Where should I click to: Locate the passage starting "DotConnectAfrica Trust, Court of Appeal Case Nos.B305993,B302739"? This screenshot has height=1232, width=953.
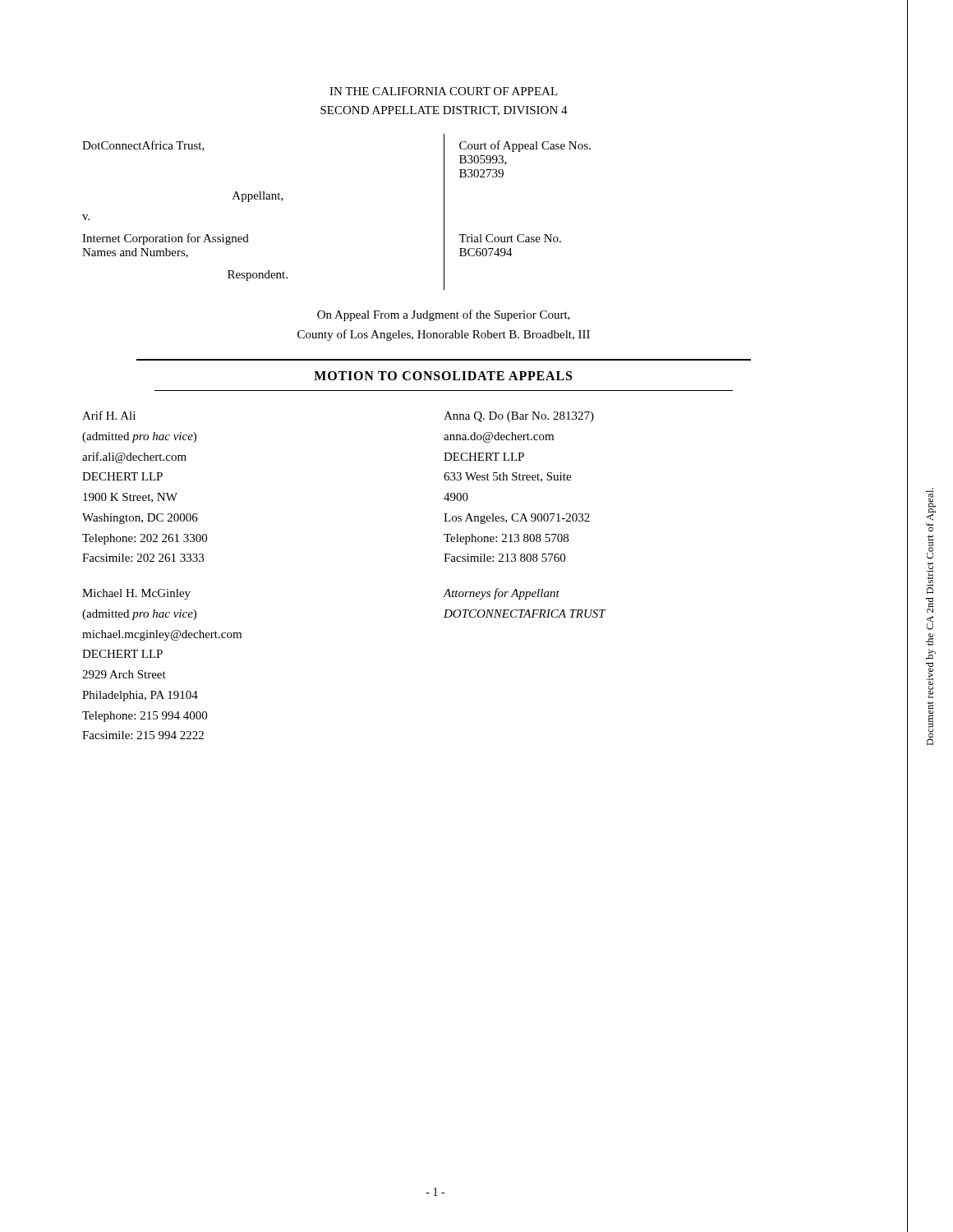[444, 212]
